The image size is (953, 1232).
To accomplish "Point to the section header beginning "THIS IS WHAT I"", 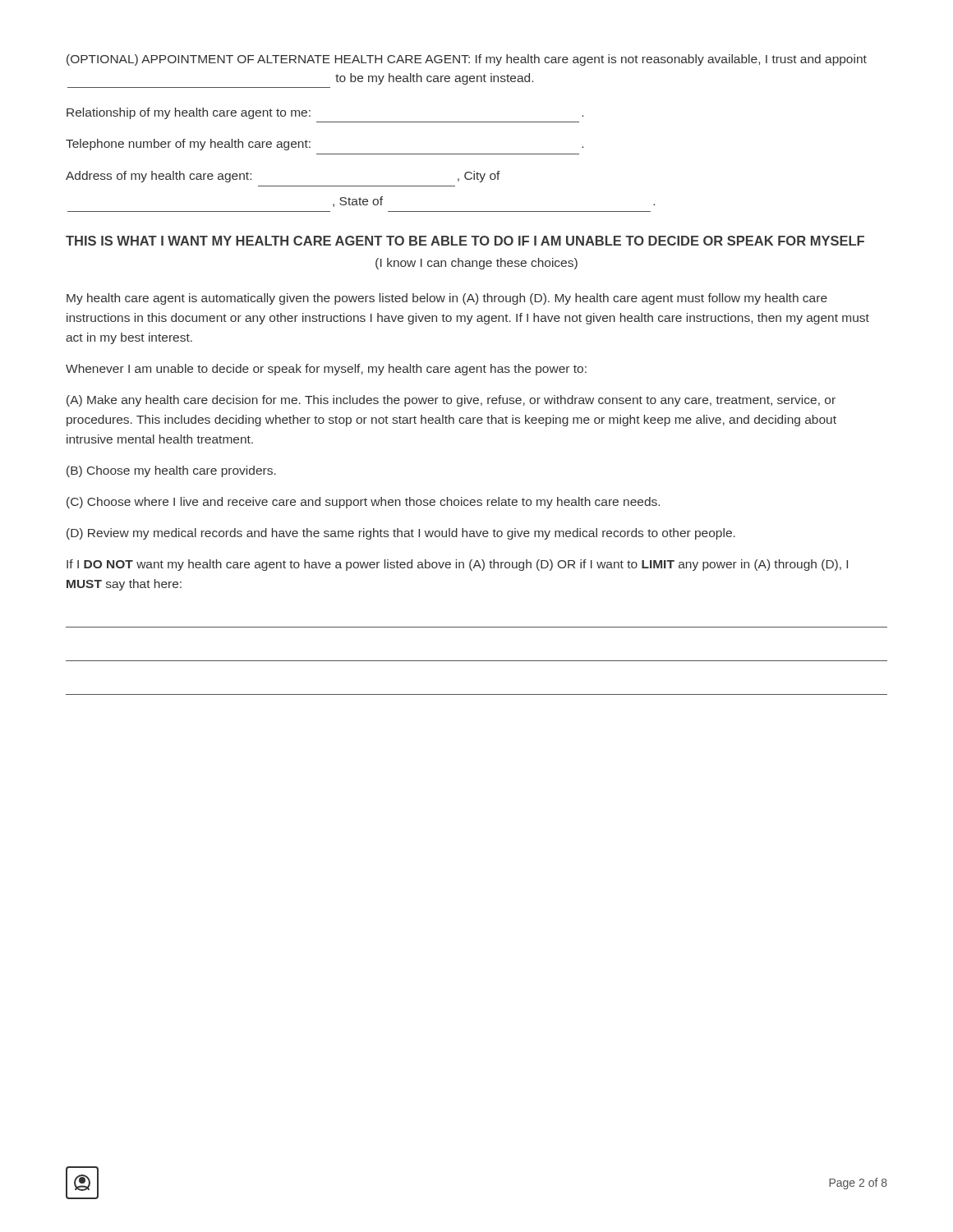I will click(476, 241).
